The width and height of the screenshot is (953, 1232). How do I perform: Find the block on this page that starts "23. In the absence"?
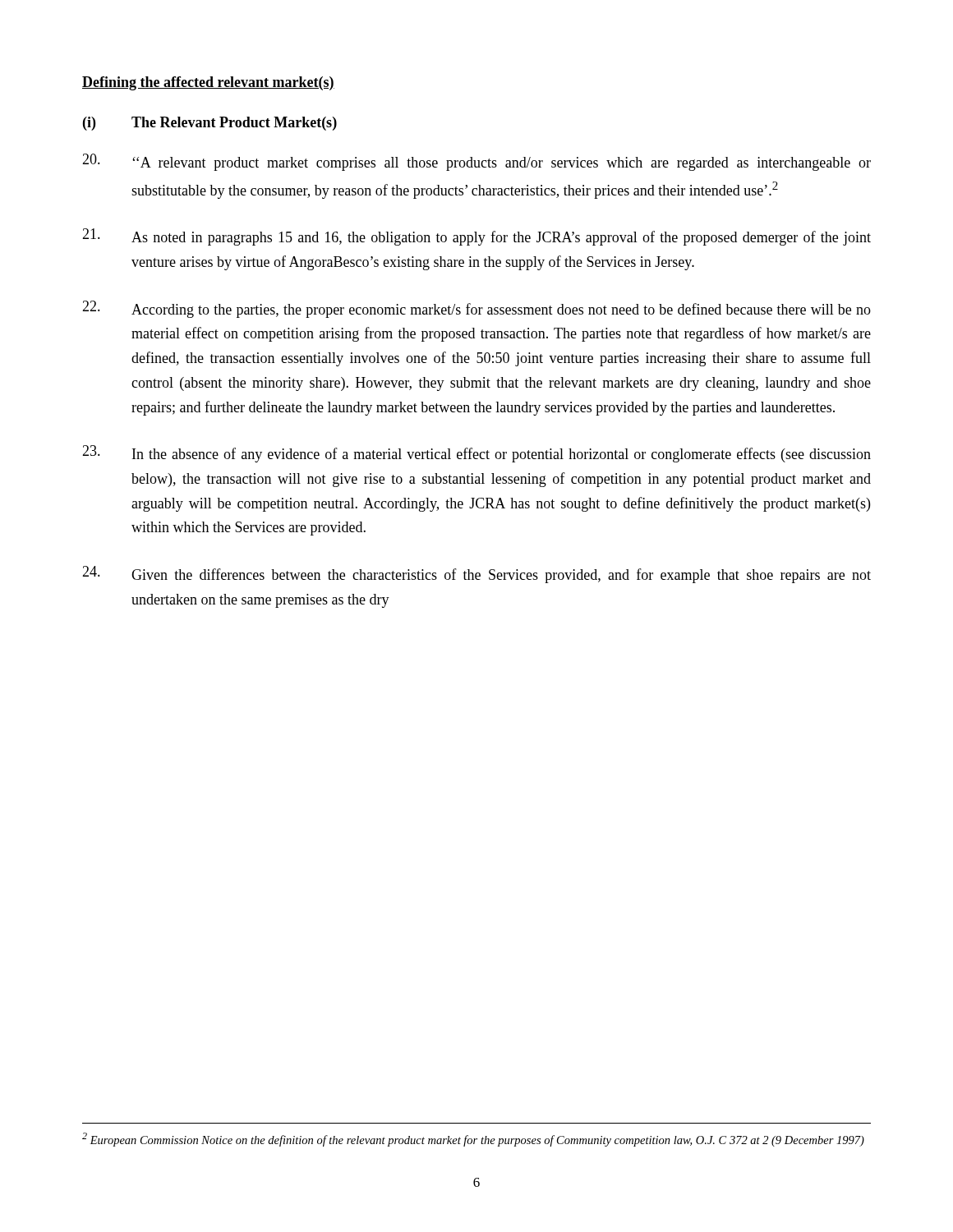(476, 492)
